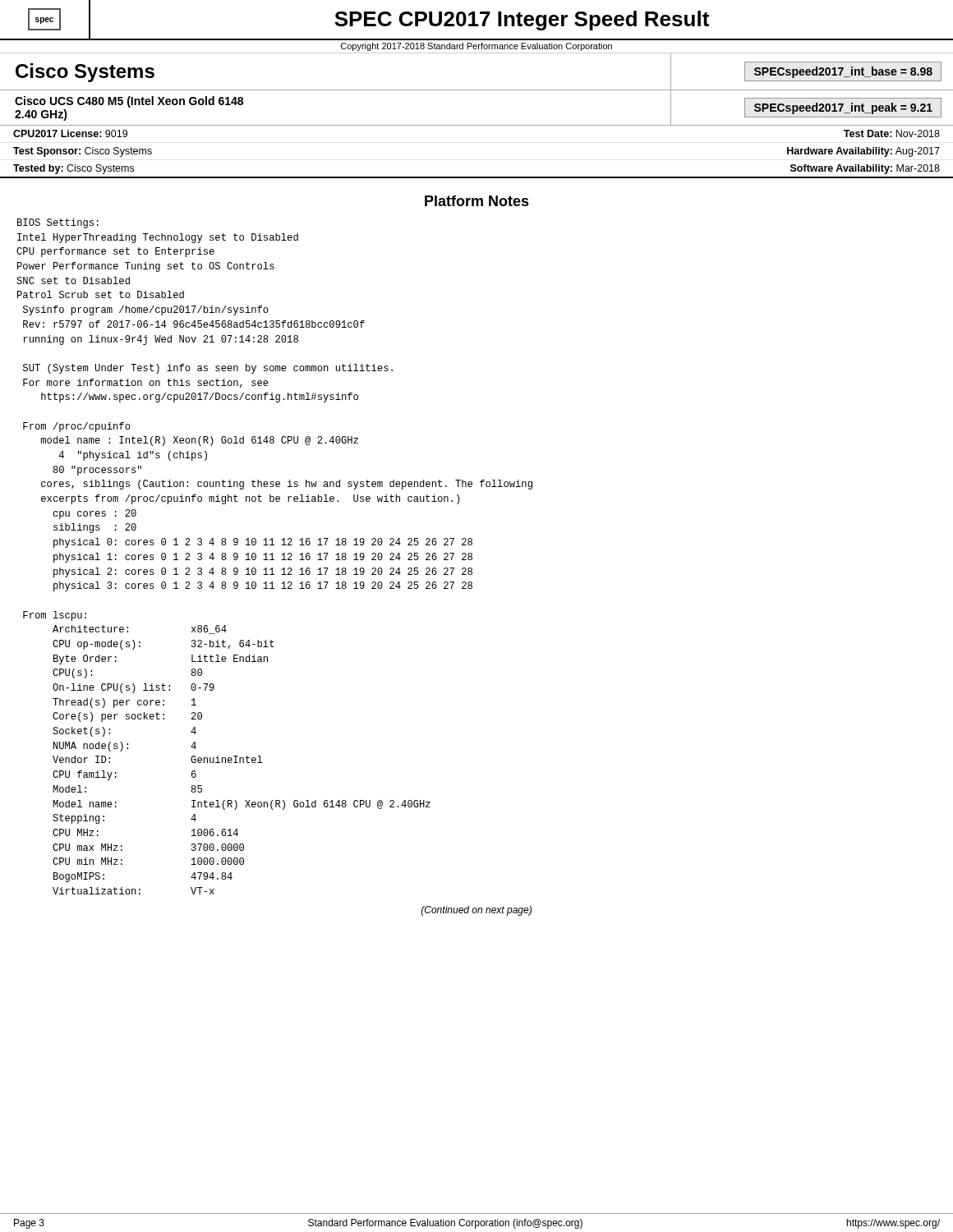Where does it say "Platform Notes"?
The height and width of the screenshot is (1232, 953).
pyautogui.click(x=476, y=201)
